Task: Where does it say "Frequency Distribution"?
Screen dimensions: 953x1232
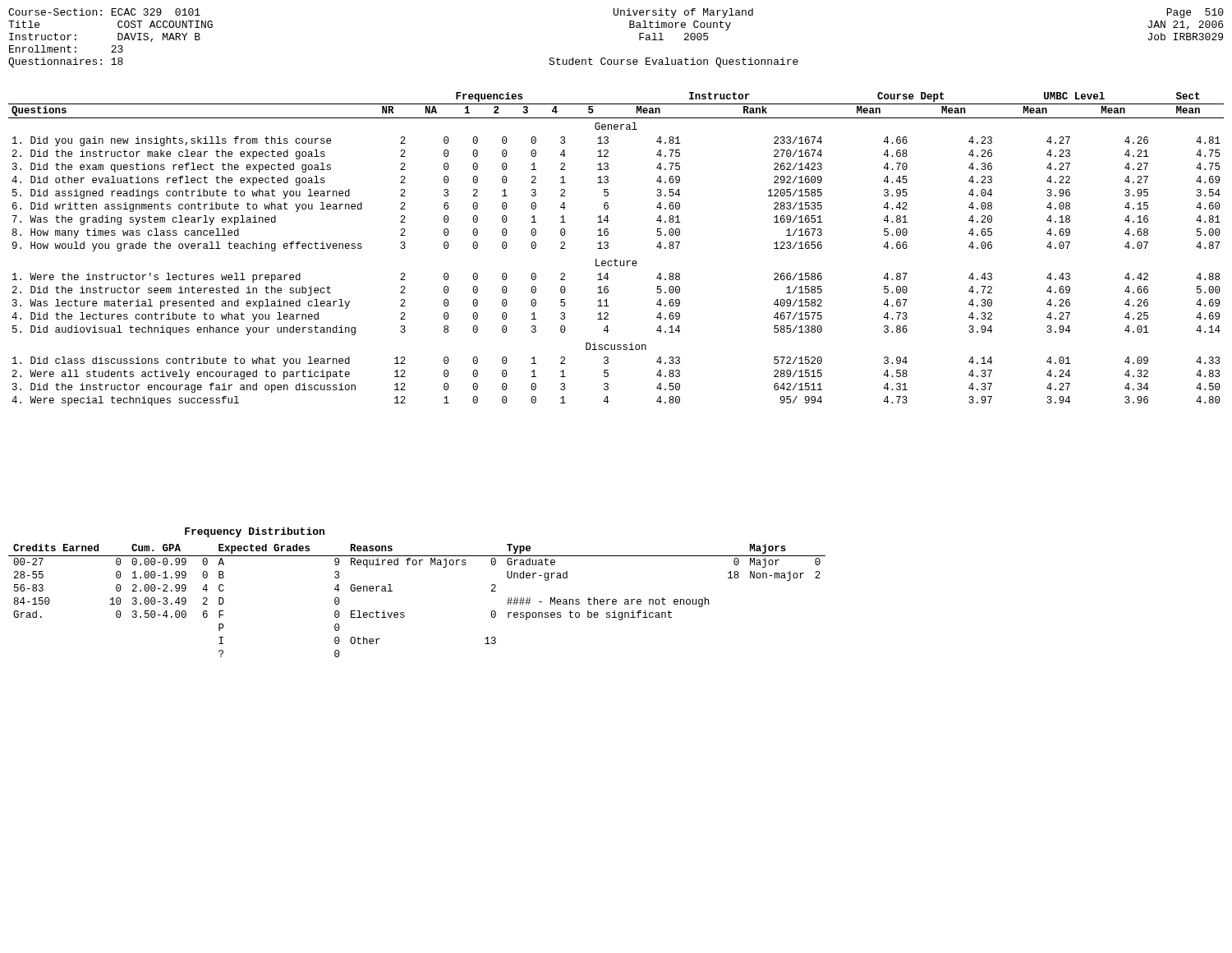Action: point(255,532)
